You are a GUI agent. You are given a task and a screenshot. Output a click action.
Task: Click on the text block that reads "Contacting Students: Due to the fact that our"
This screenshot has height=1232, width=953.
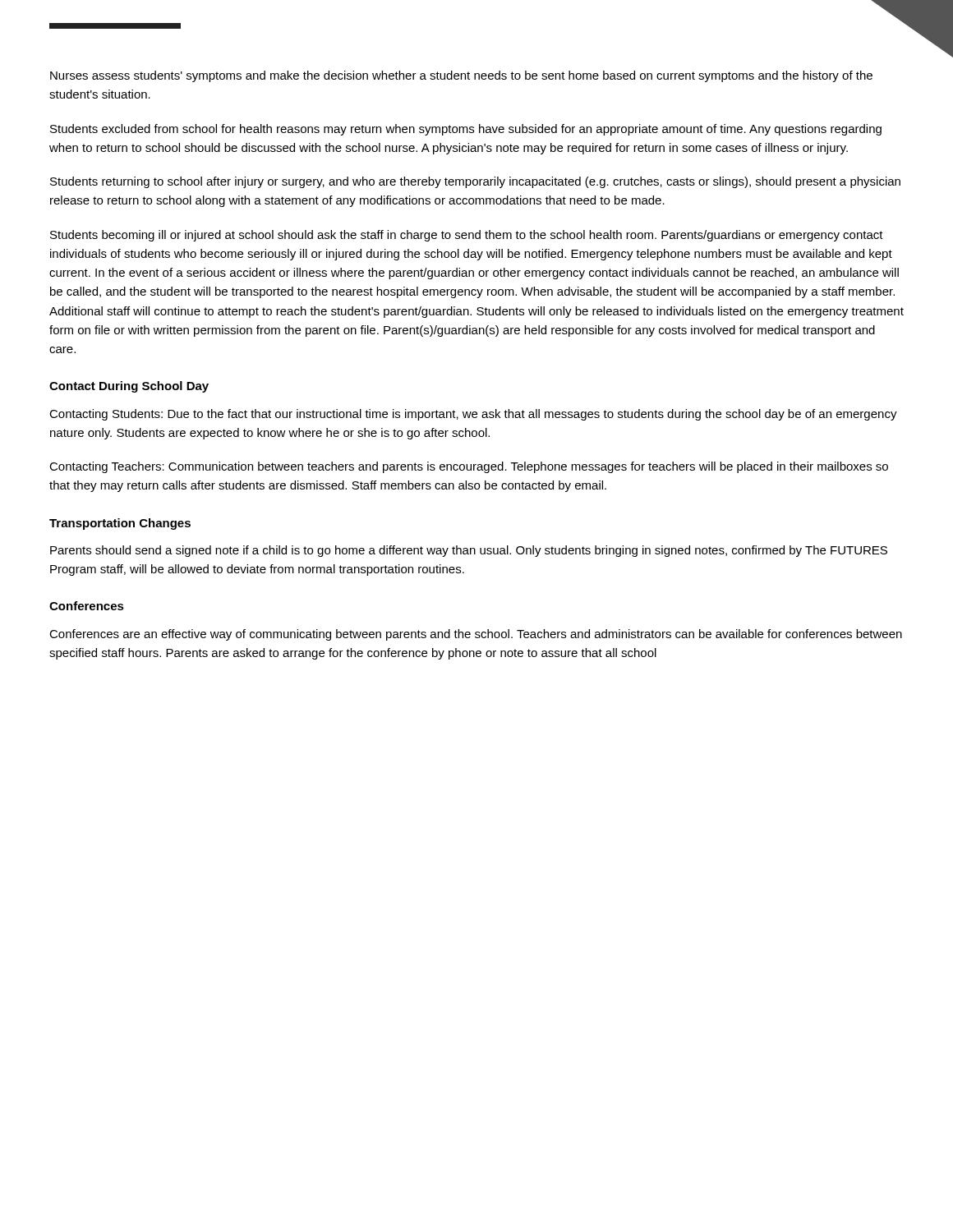(476, 423)
